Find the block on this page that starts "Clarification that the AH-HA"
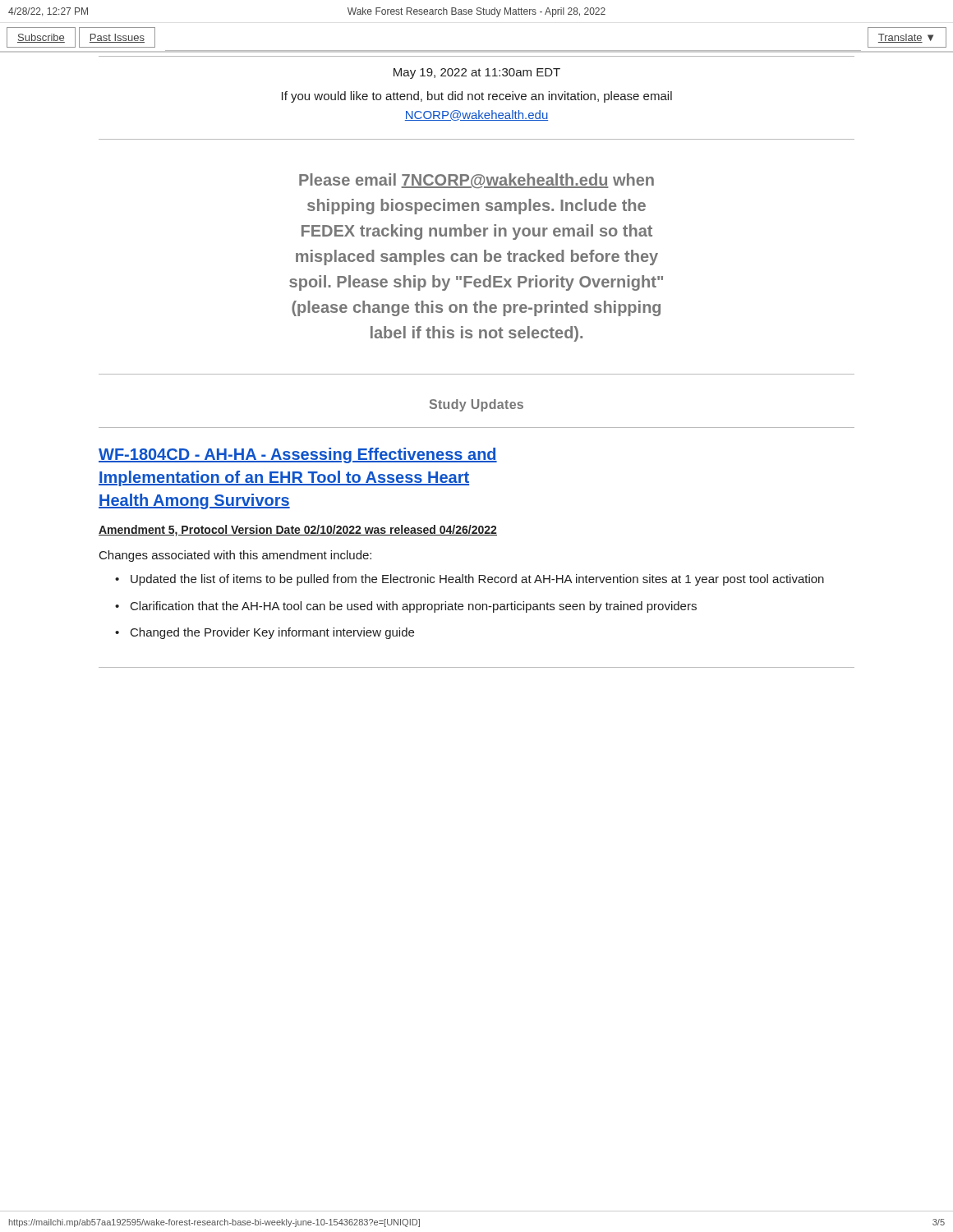Image resolution: width=953 pixels, height=1232 pixels. click(x=413, y=605)
